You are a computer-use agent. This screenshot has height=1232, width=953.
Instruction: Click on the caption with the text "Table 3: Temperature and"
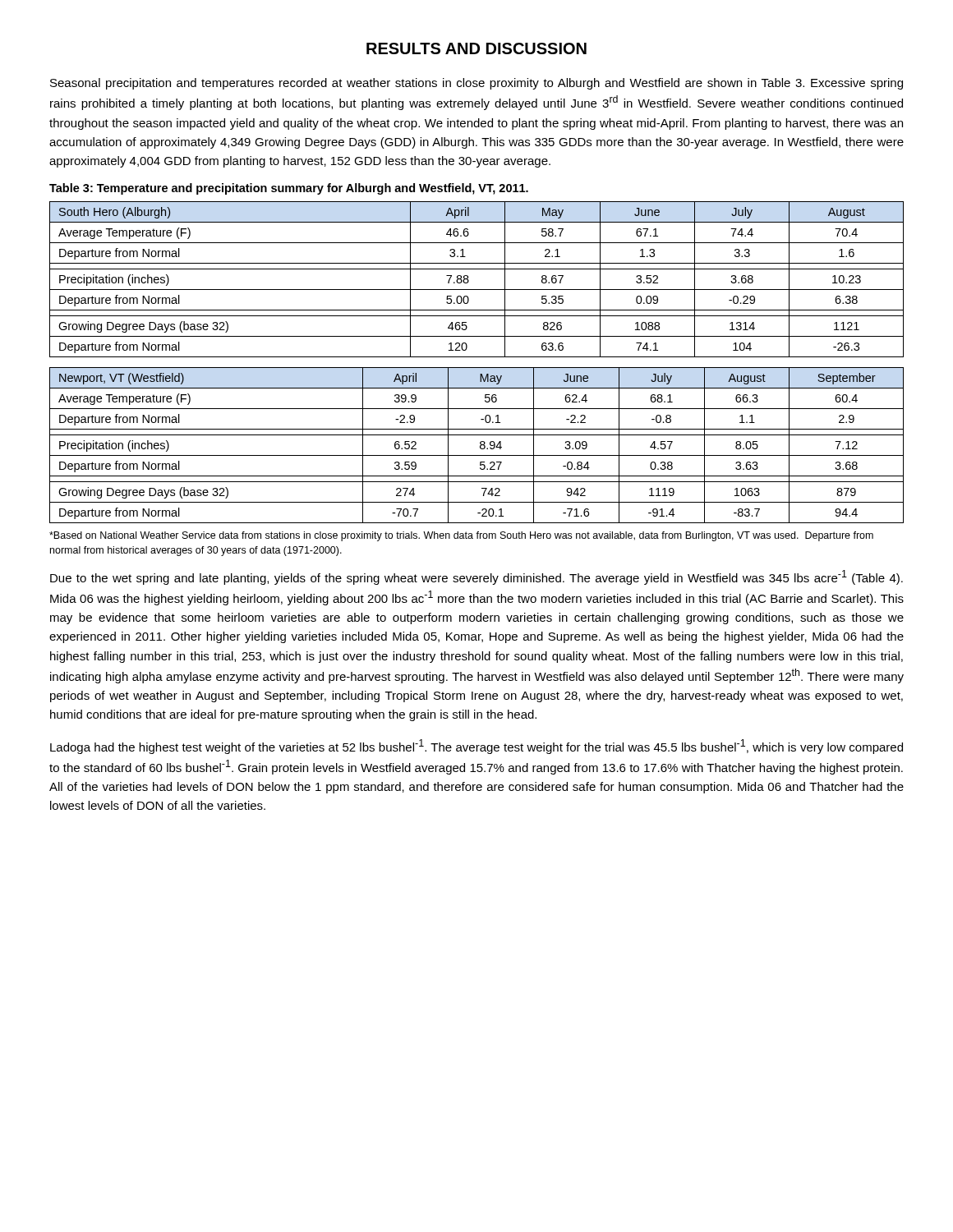click(289, 188)
